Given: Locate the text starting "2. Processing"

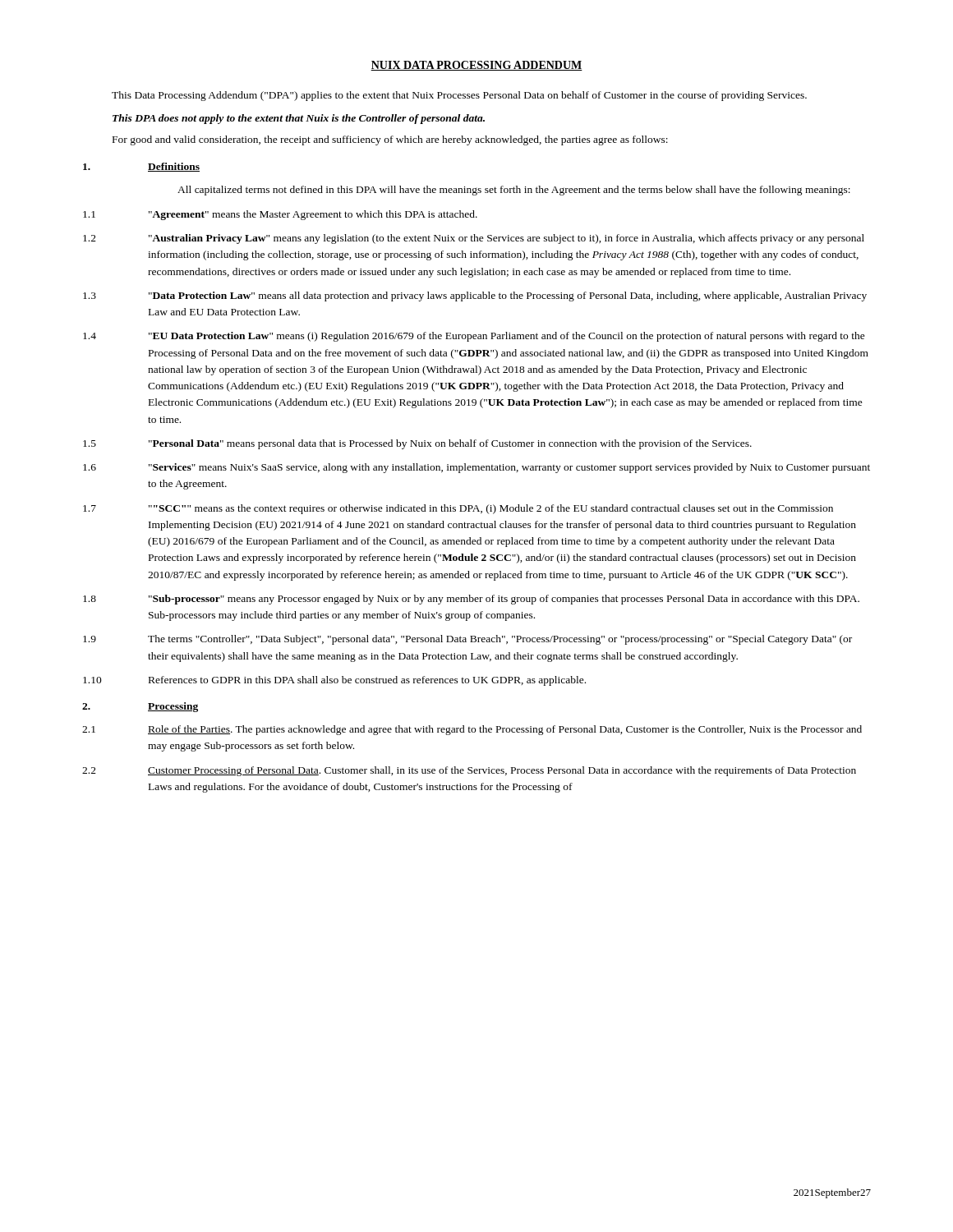Looking at the screenshot, I should click(x=140, y=706).
